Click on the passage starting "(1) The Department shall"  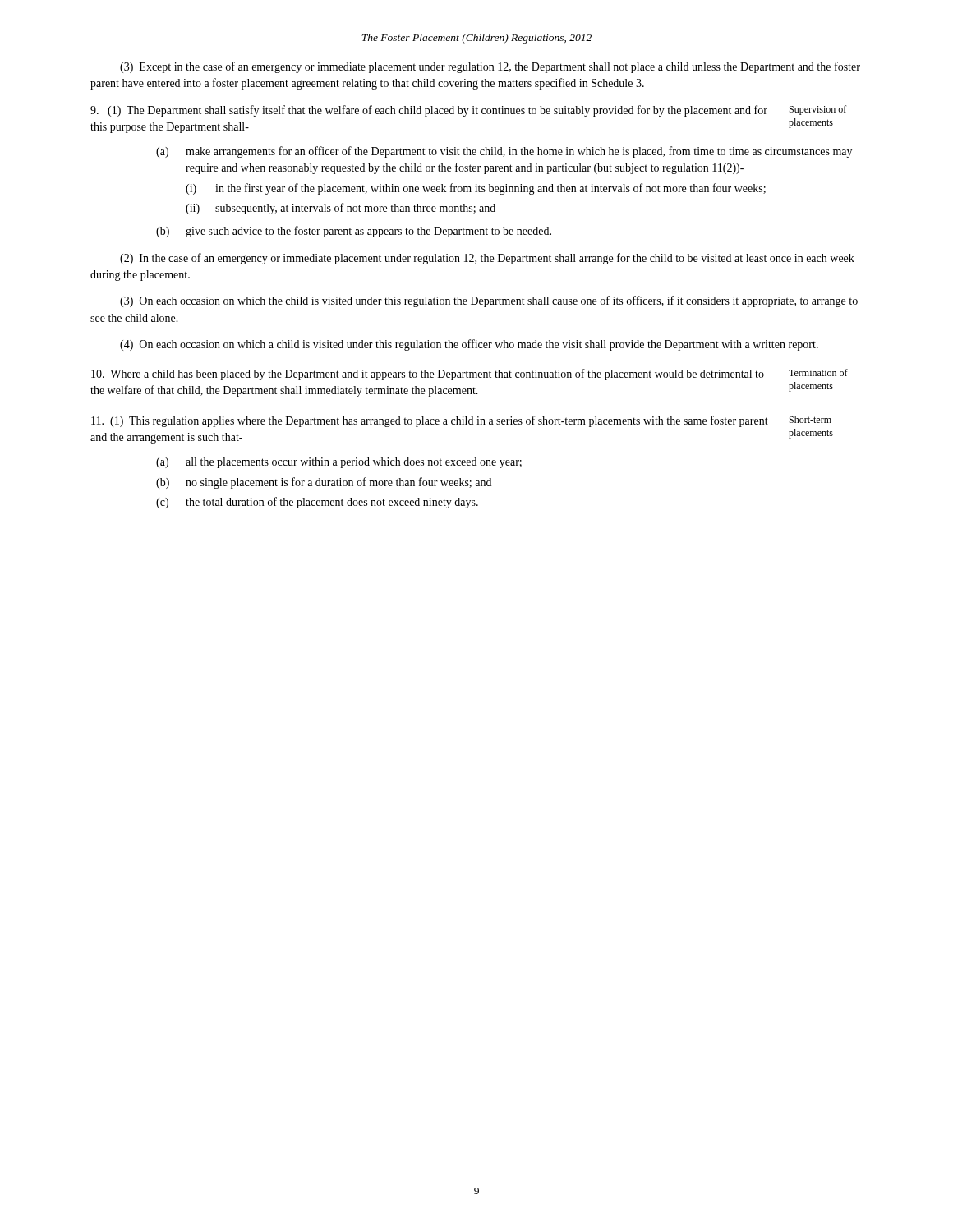431,119
